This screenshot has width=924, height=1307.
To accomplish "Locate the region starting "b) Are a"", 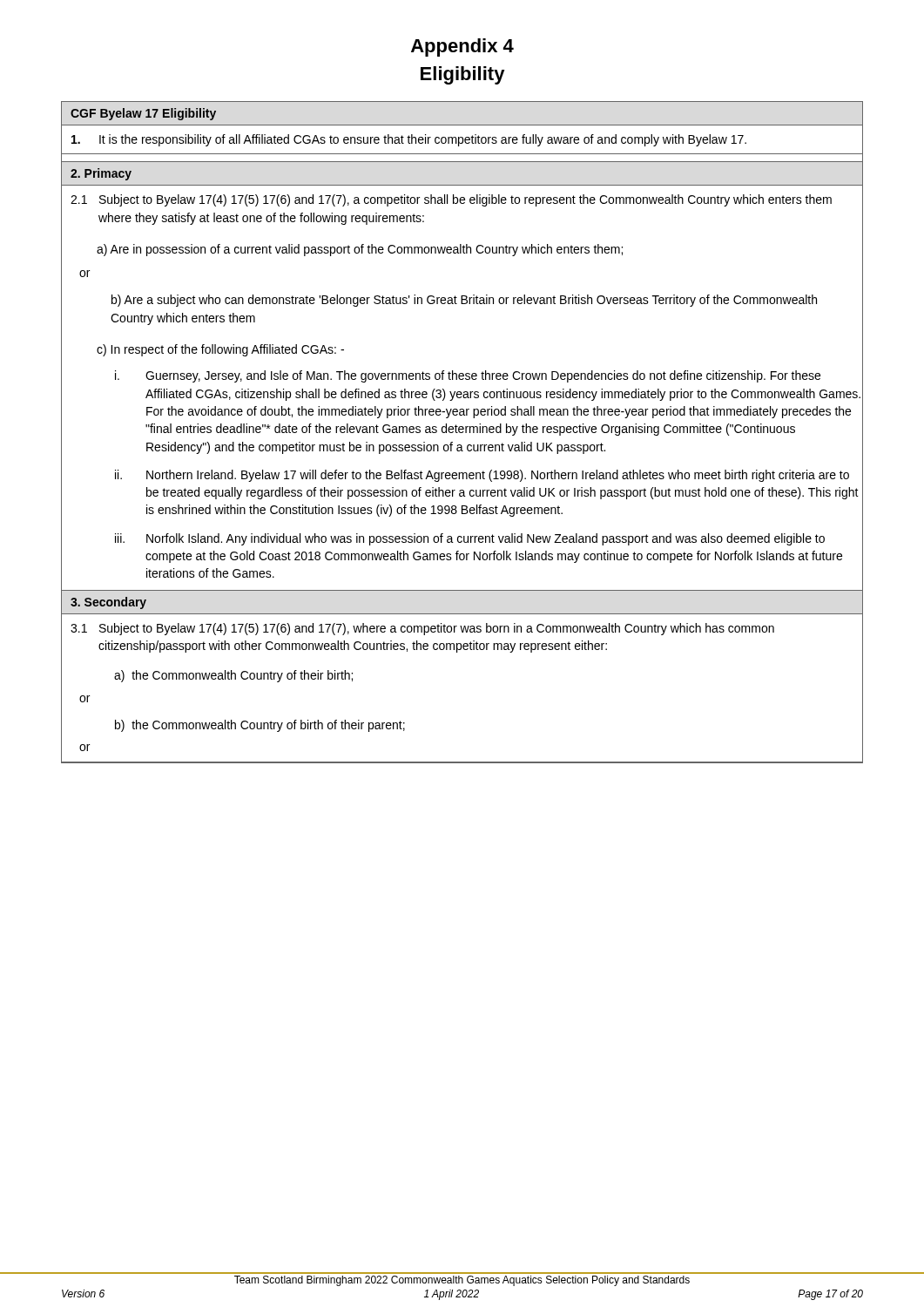I will click(x=482, y=309).
